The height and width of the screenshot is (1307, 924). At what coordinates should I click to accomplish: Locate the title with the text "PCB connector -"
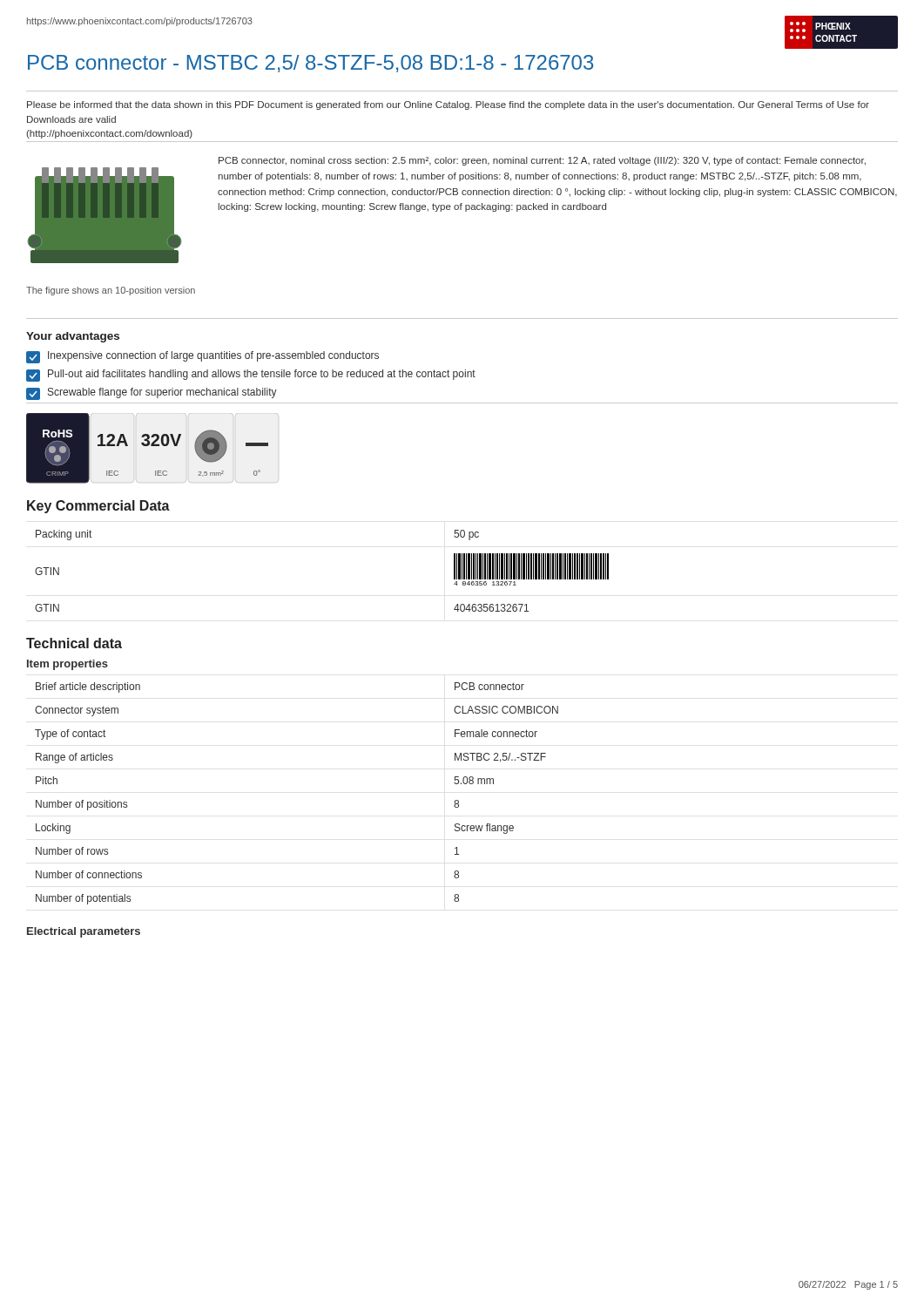pyautogui.click(x=310, y=62)
